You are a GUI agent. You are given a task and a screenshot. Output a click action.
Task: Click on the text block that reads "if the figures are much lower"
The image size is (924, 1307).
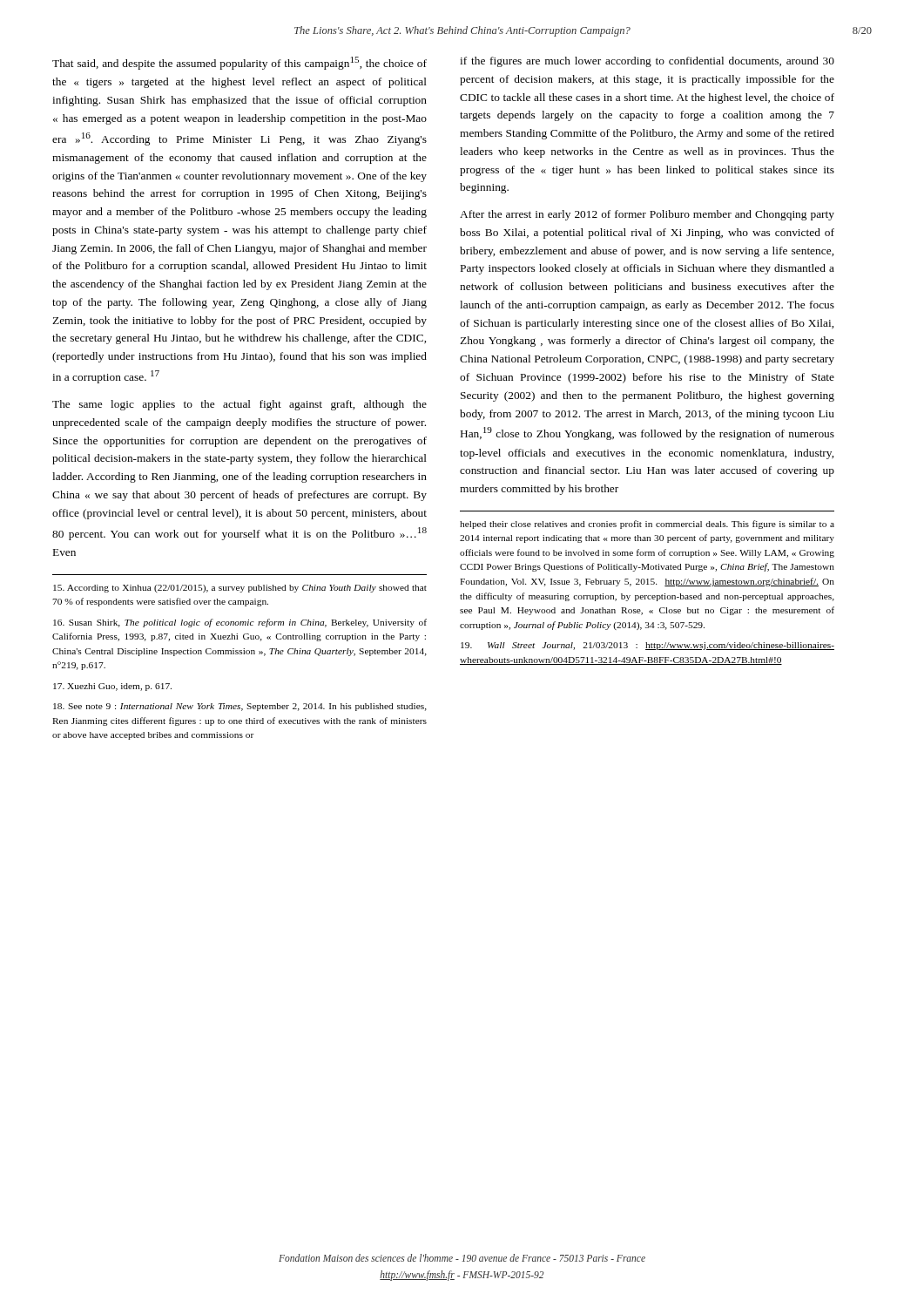point(647,125)
